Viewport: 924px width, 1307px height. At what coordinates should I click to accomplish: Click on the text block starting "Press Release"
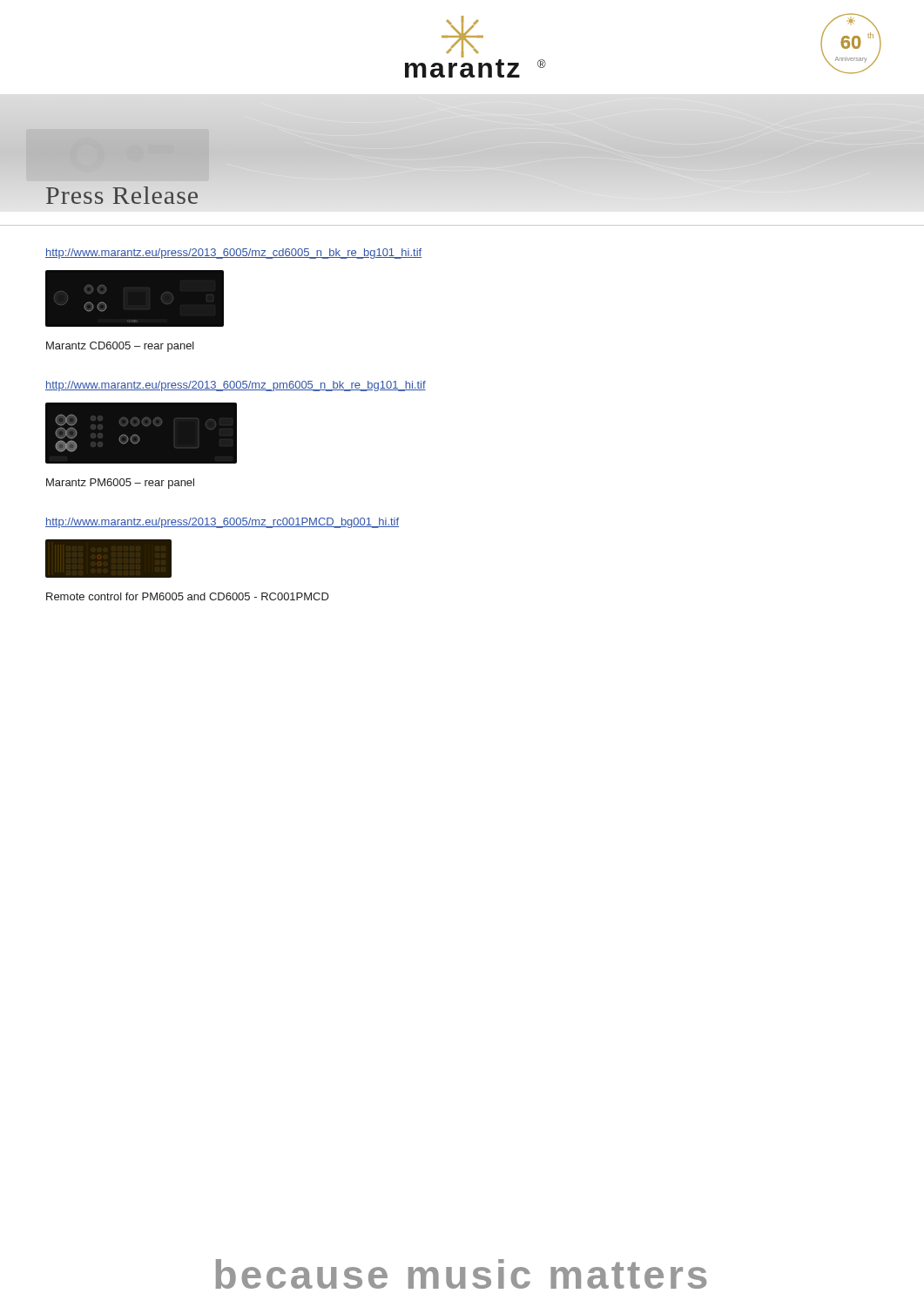click(122, 195)
